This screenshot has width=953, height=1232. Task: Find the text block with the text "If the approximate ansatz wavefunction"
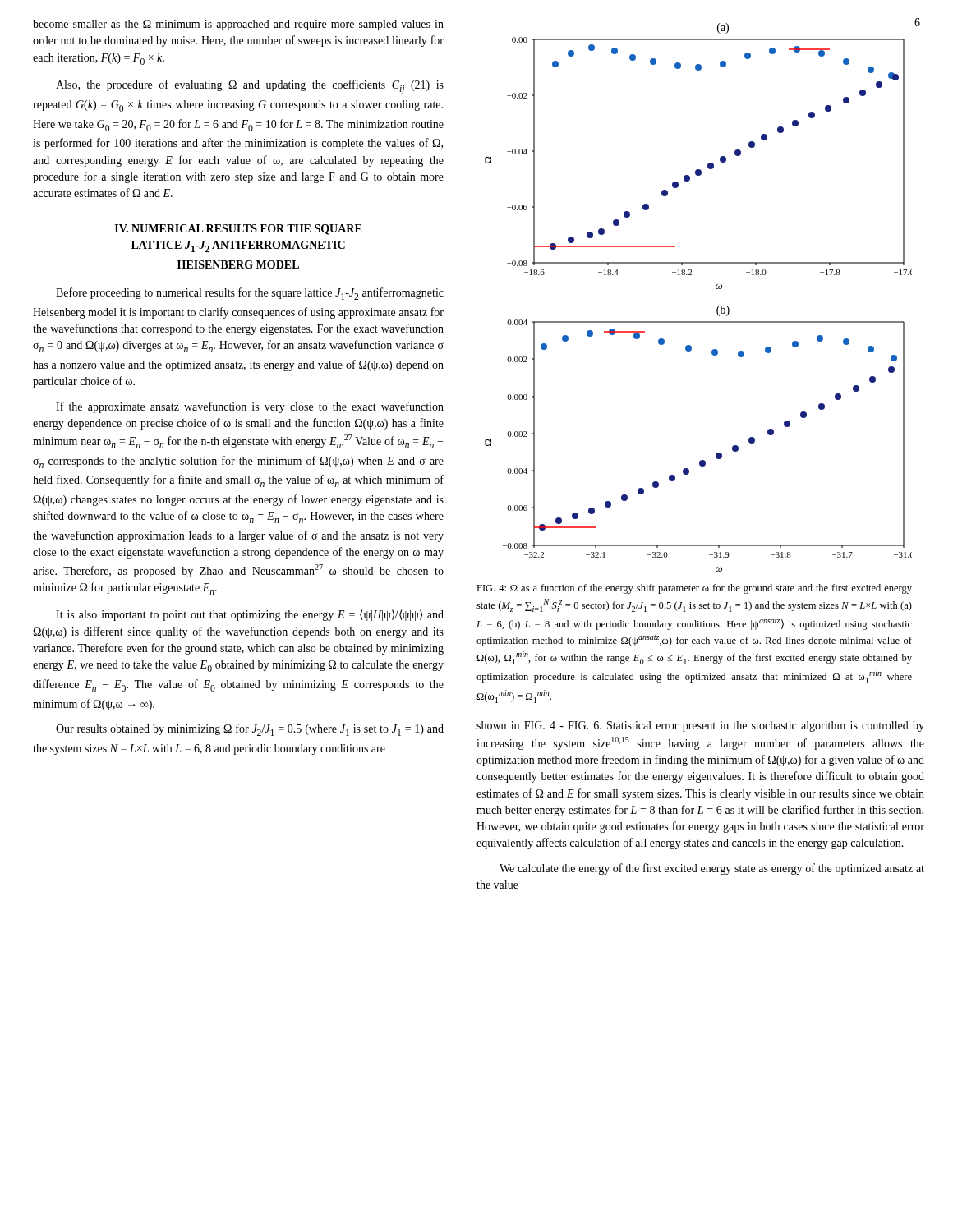point(238,499)
